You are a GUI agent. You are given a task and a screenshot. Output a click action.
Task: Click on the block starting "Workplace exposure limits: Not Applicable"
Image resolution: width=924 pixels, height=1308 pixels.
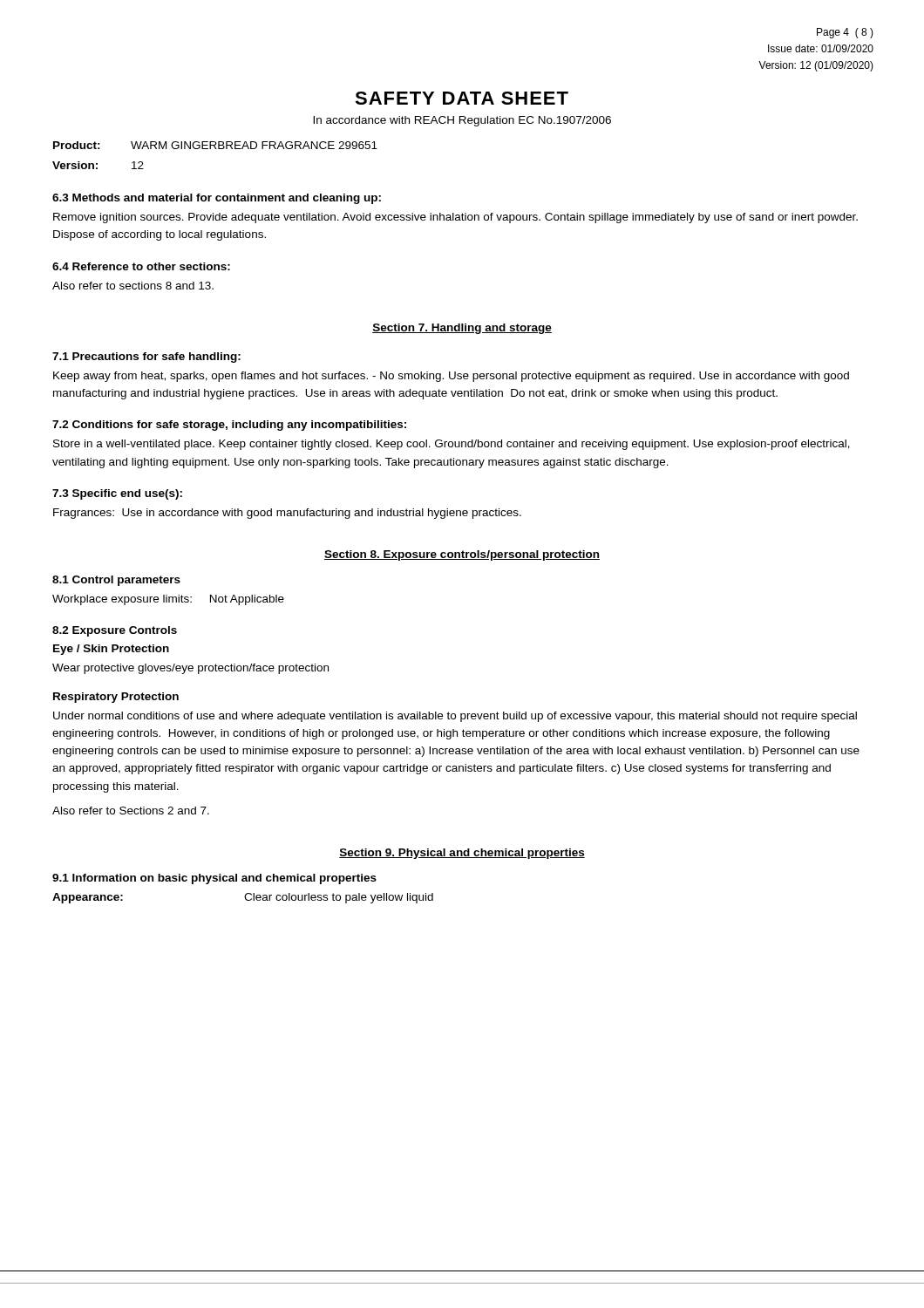168,599
